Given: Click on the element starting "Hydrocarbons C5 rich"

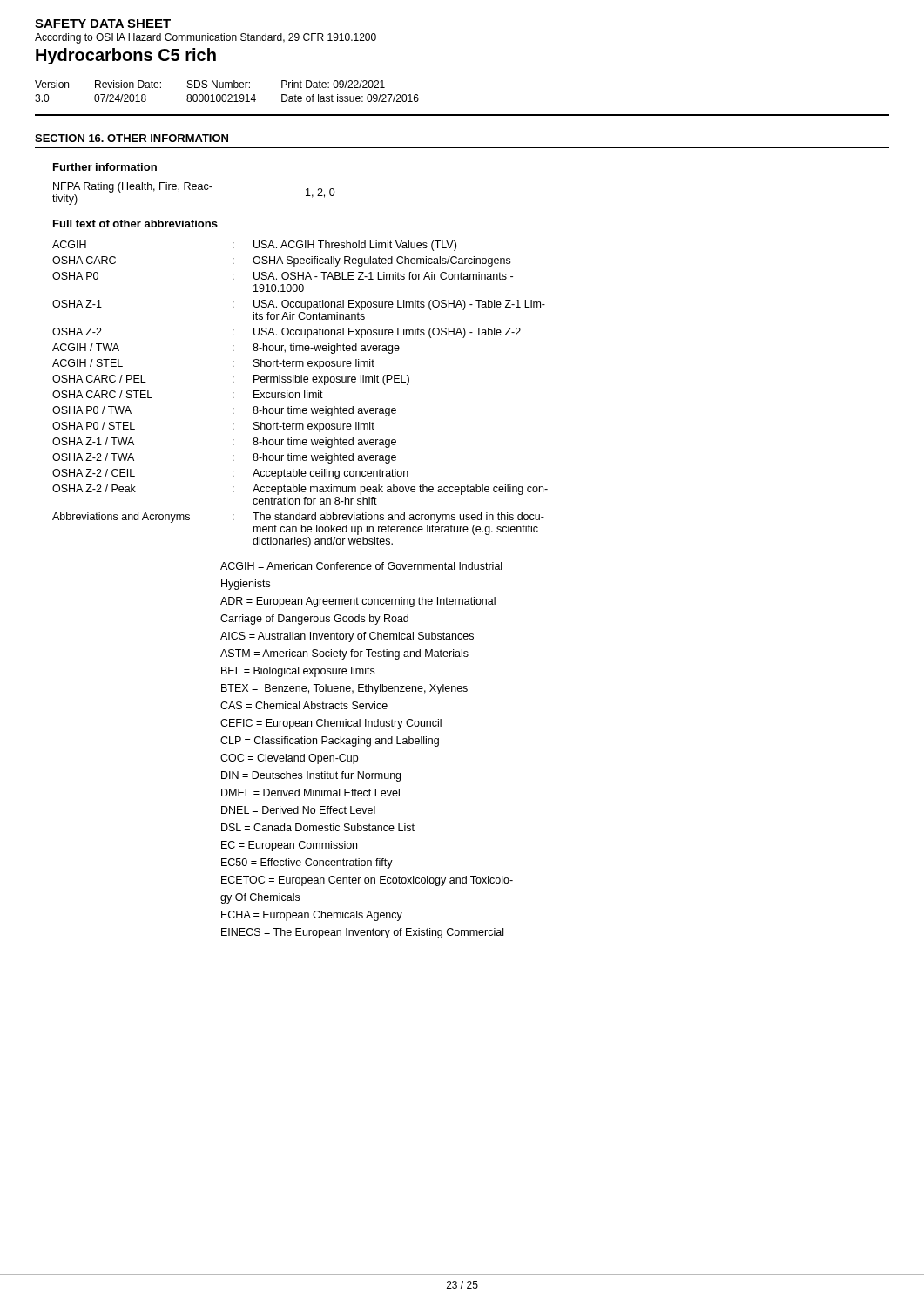Looking at the screenshot, I should tap(126, 55).
